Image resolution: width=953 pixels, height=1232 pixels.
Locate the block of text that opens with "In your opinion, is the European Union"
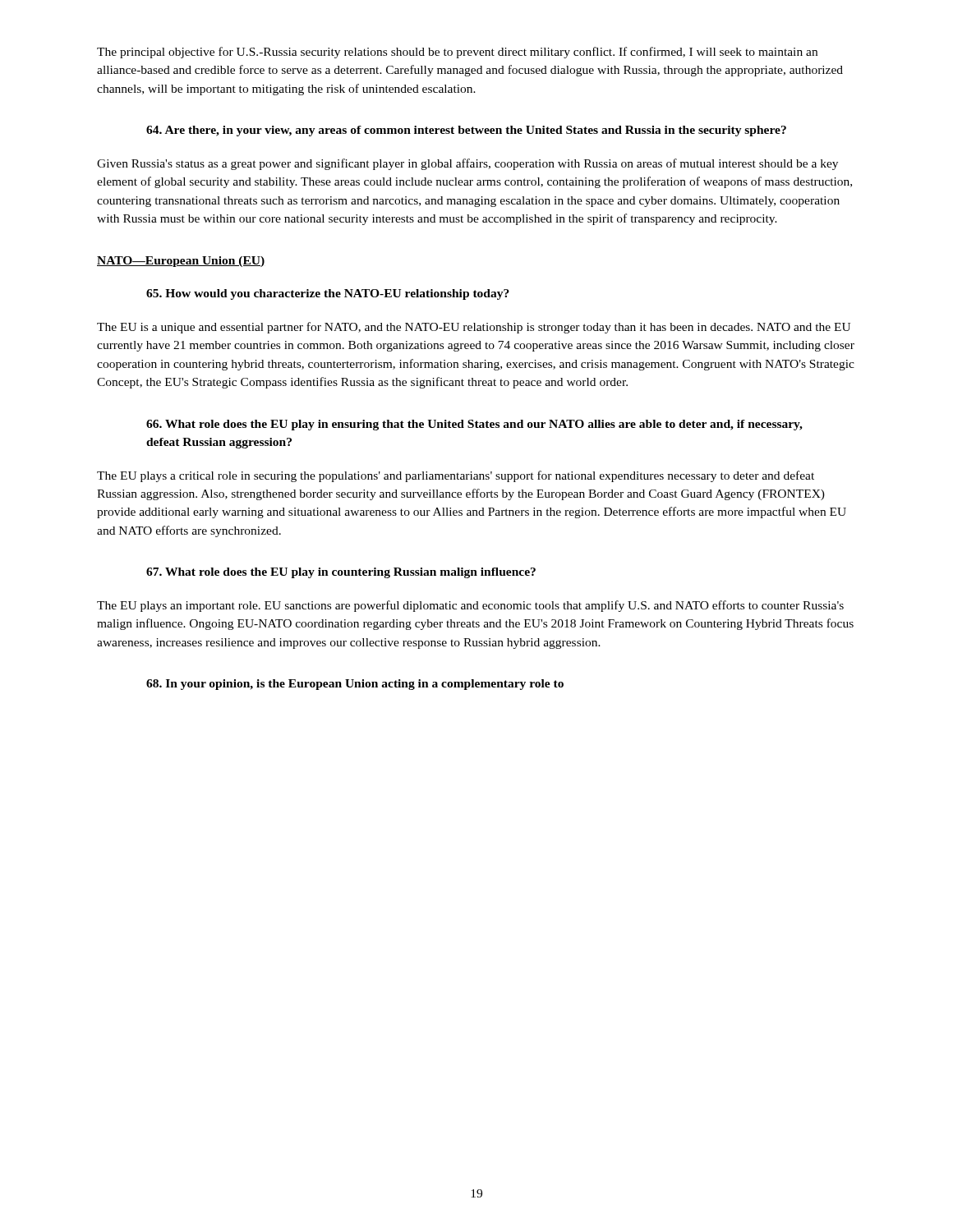pyautogui.click(x=355, y=683)
